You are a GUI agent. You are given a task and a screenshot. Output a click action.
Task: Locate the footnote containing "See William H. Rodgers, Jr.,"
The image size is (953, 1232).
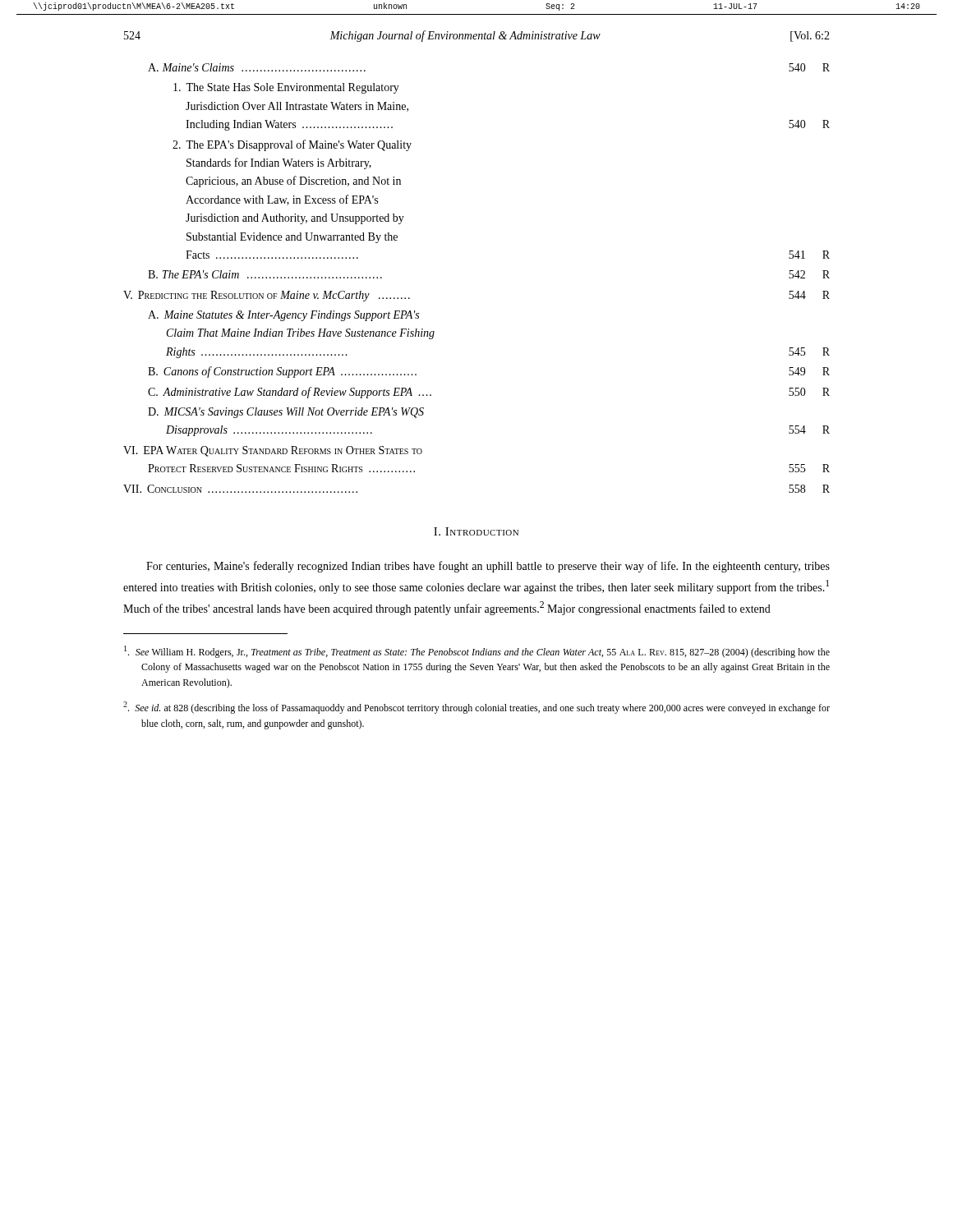pyautogui.click(x=476, y=666)
